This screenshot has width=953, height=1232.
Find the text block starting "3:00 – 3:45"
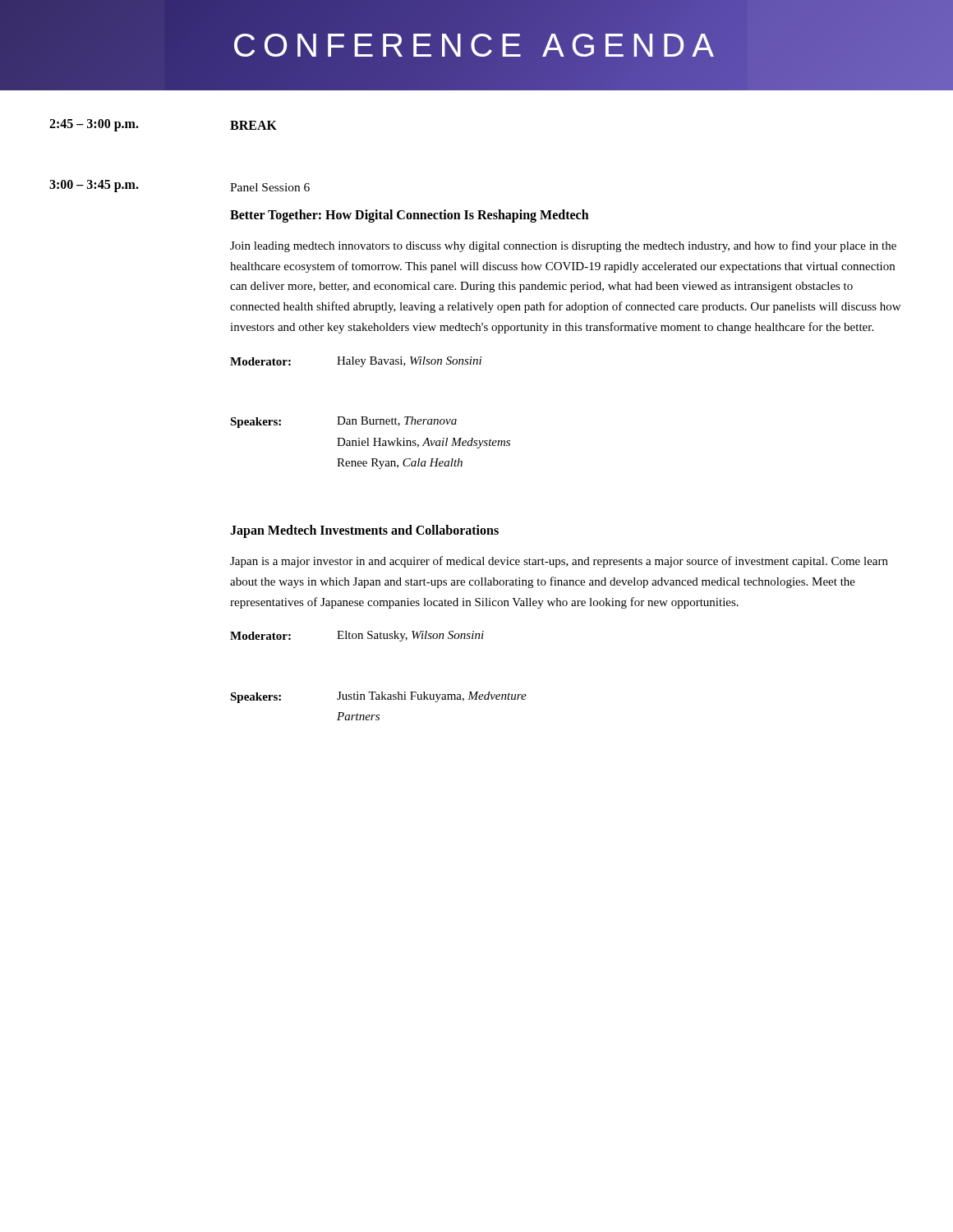[94, 184]
